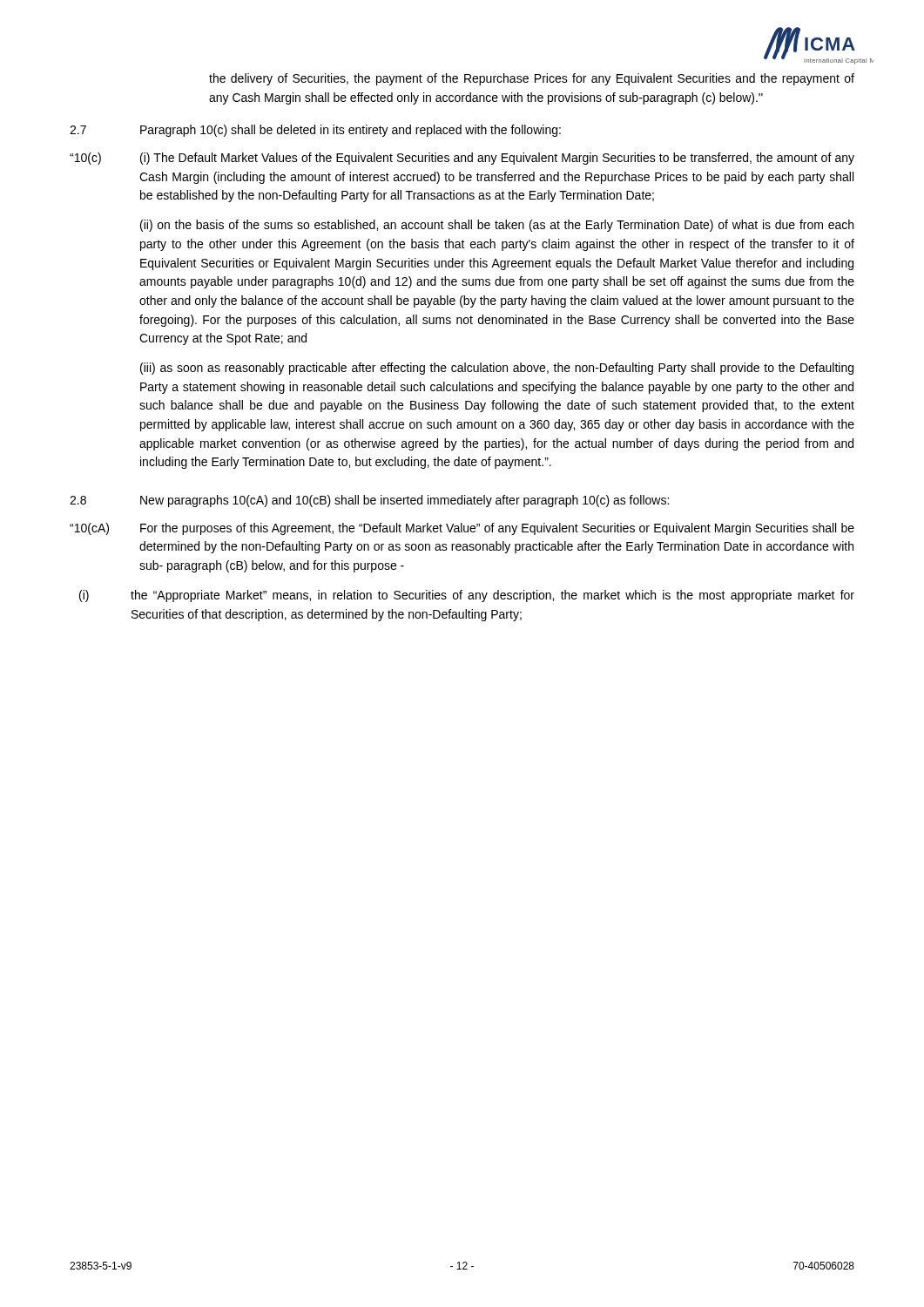Find the block starting "(i) the “Appropriate Market” means,"
Image resolution: width=924 pixels, height=1307 pixels.
(462, 605)
